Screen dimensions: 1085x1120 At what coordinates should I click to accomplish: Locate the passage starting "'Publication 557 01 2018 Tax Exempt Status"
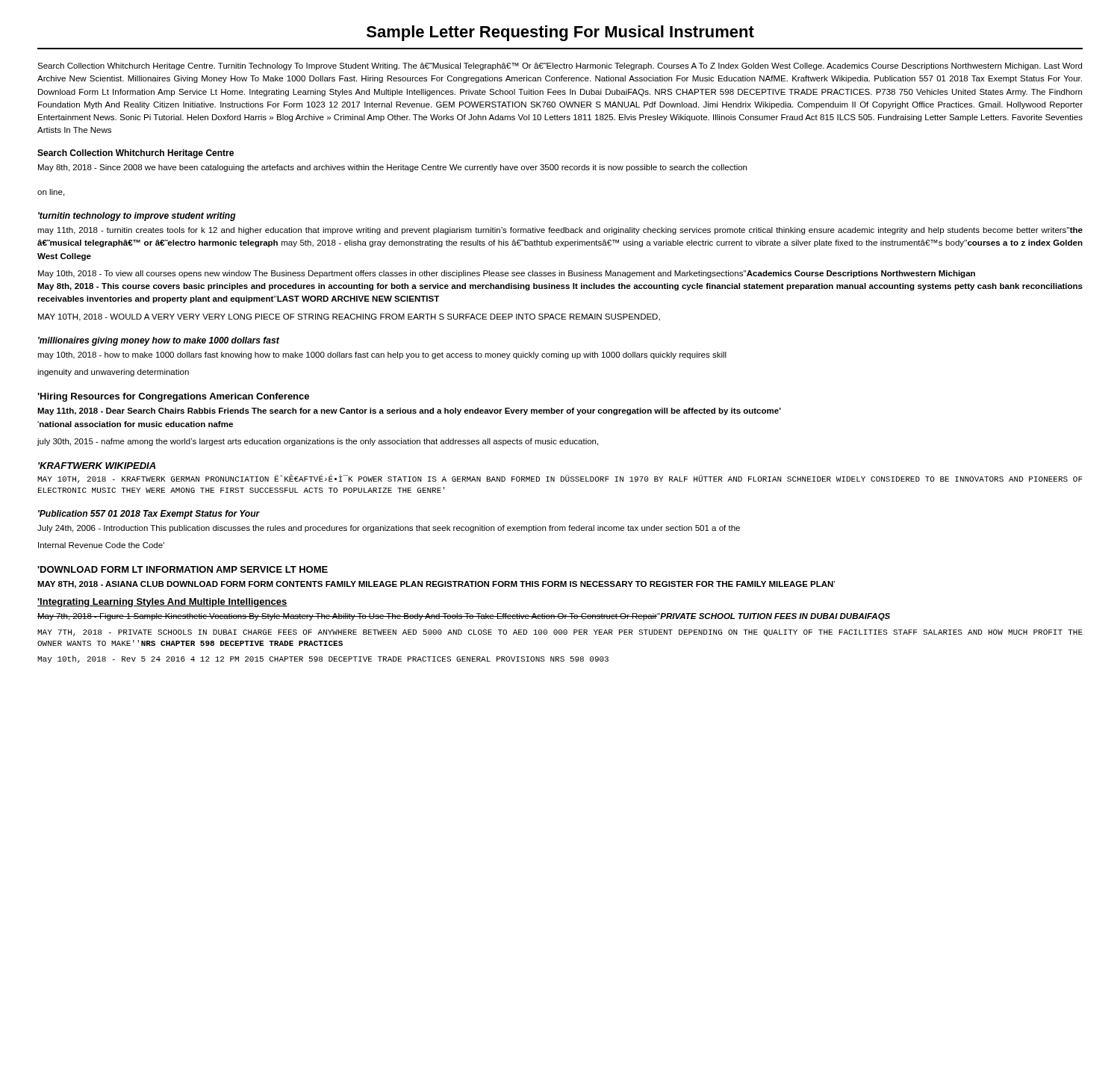(148, 514)
